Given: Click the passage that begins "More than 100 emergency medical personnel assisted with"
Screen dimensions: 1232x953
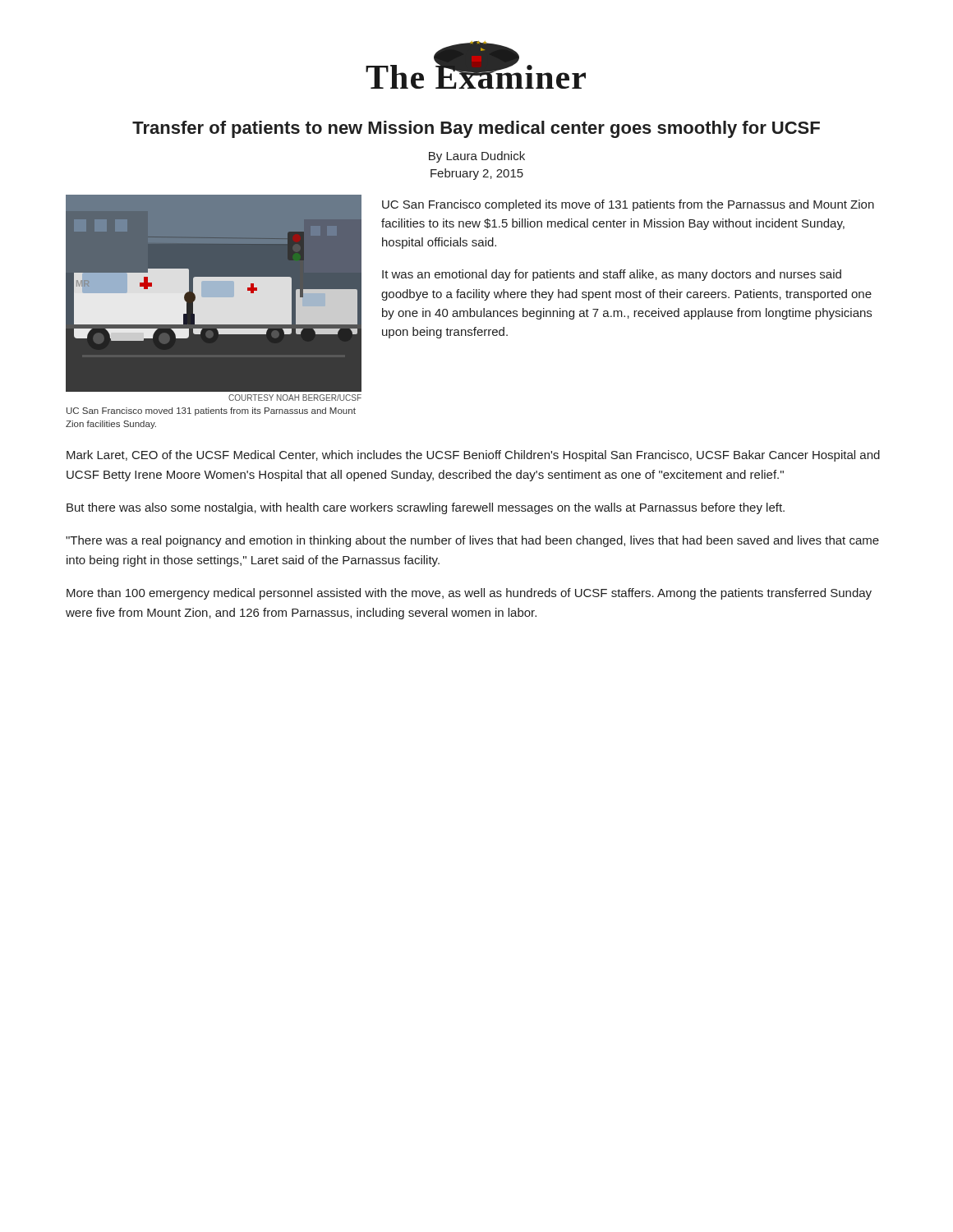Looking at the screenshot, I should [x=469, y=602].
